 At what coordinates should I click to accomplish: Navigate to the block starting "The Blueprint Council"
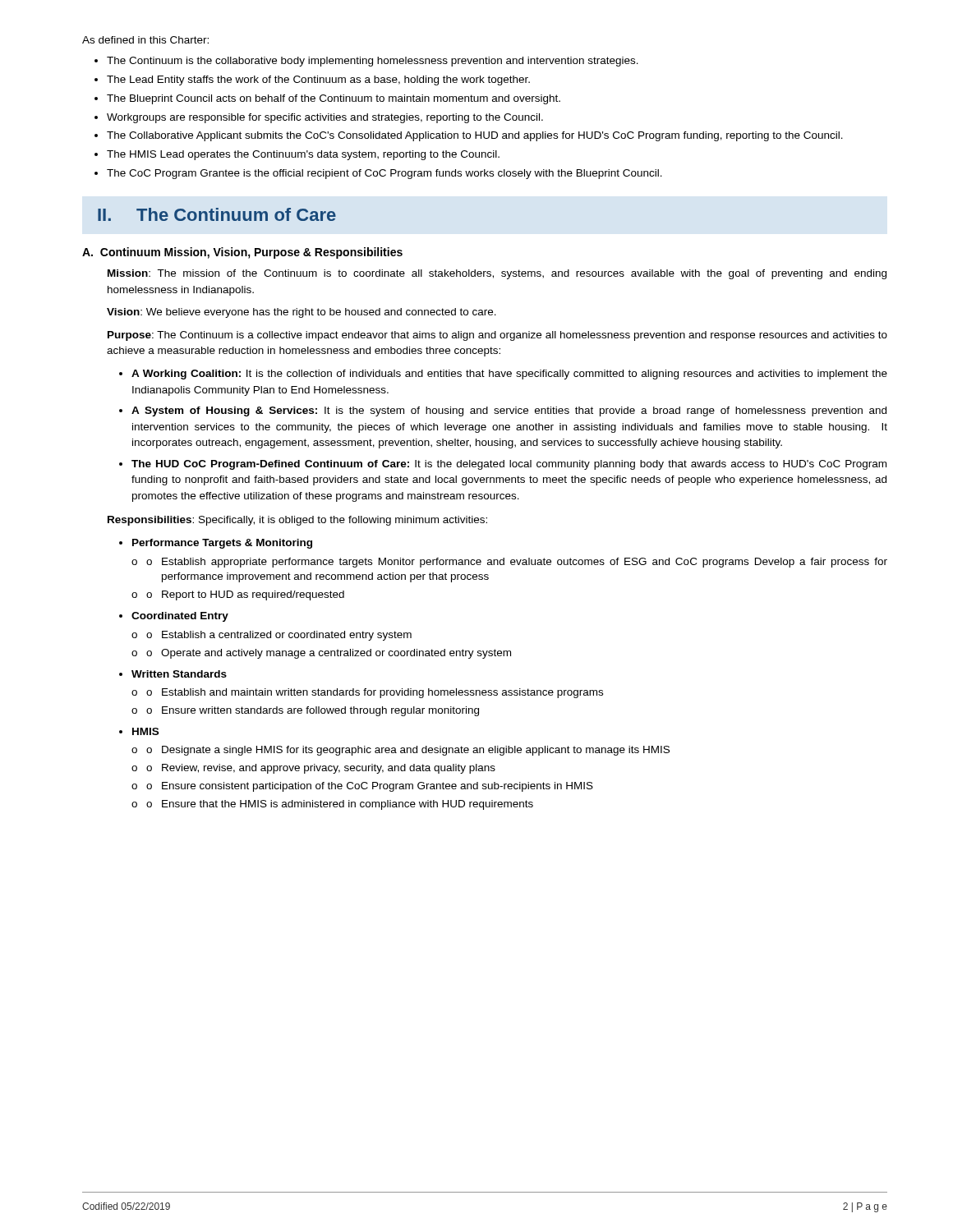coord(334,98)
